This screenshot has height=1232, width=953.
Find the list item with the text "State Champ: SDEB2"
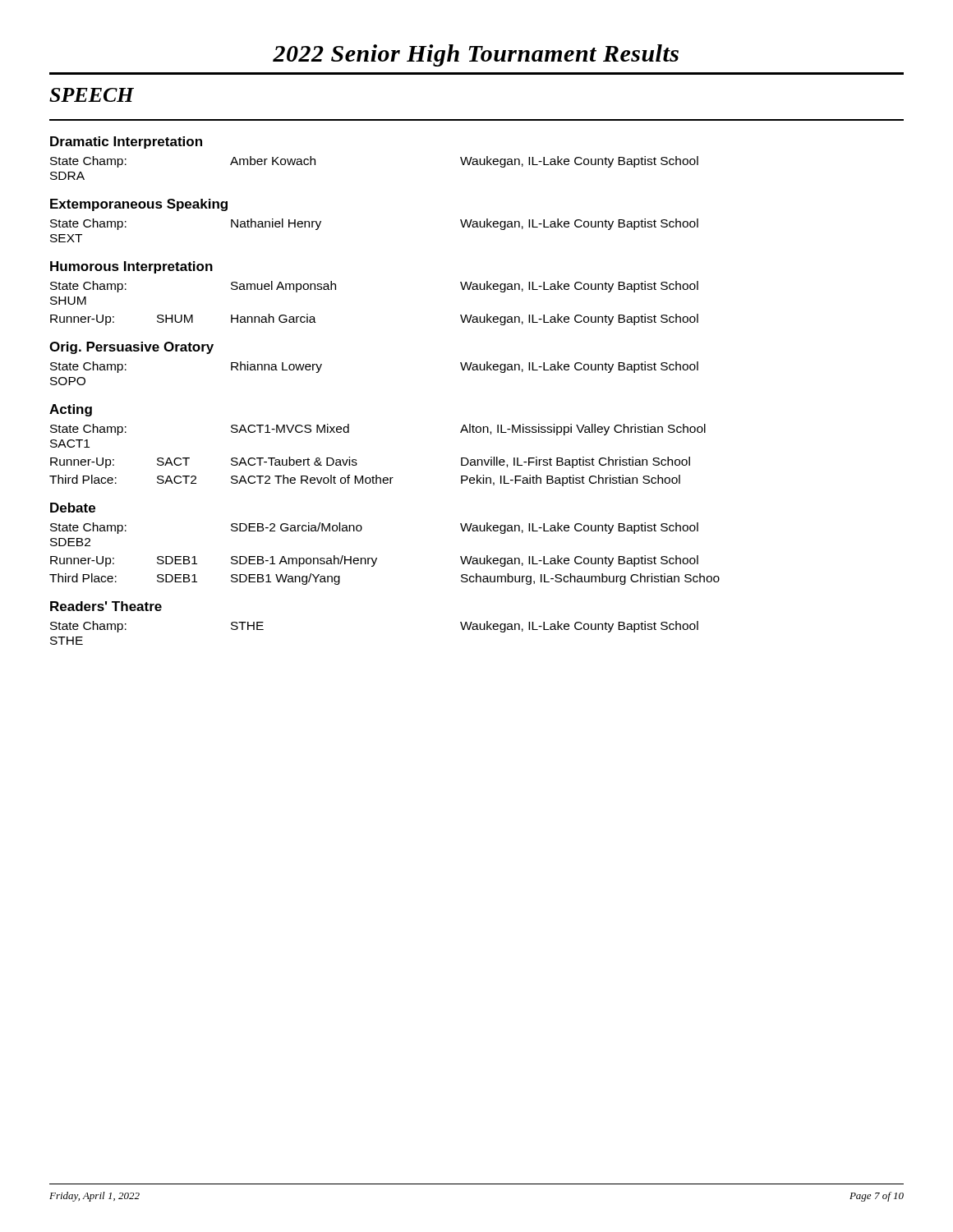coord(476,535)
